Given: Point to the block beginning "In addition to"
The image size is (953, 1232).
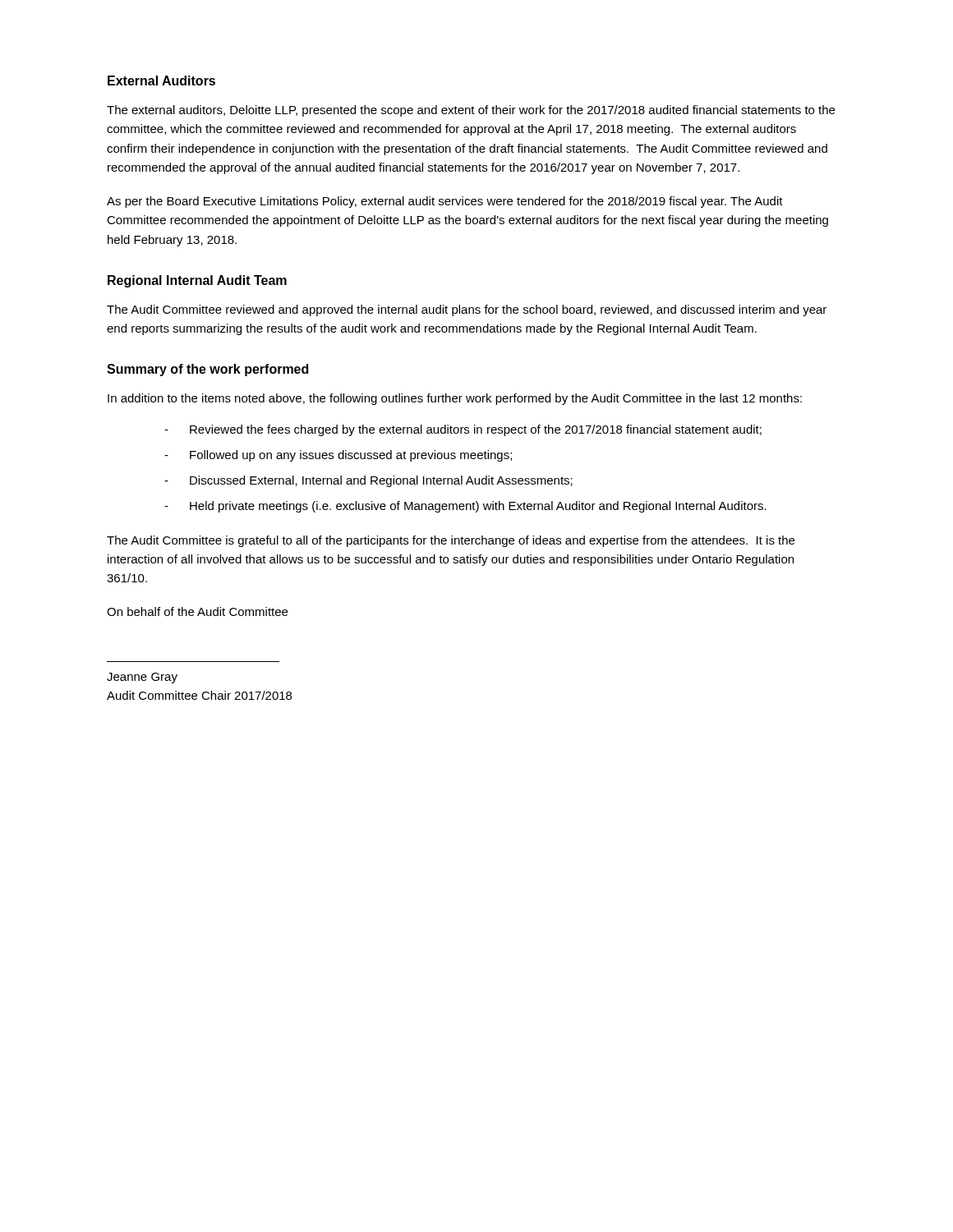Looking at the screenshot, I should 455,398.
